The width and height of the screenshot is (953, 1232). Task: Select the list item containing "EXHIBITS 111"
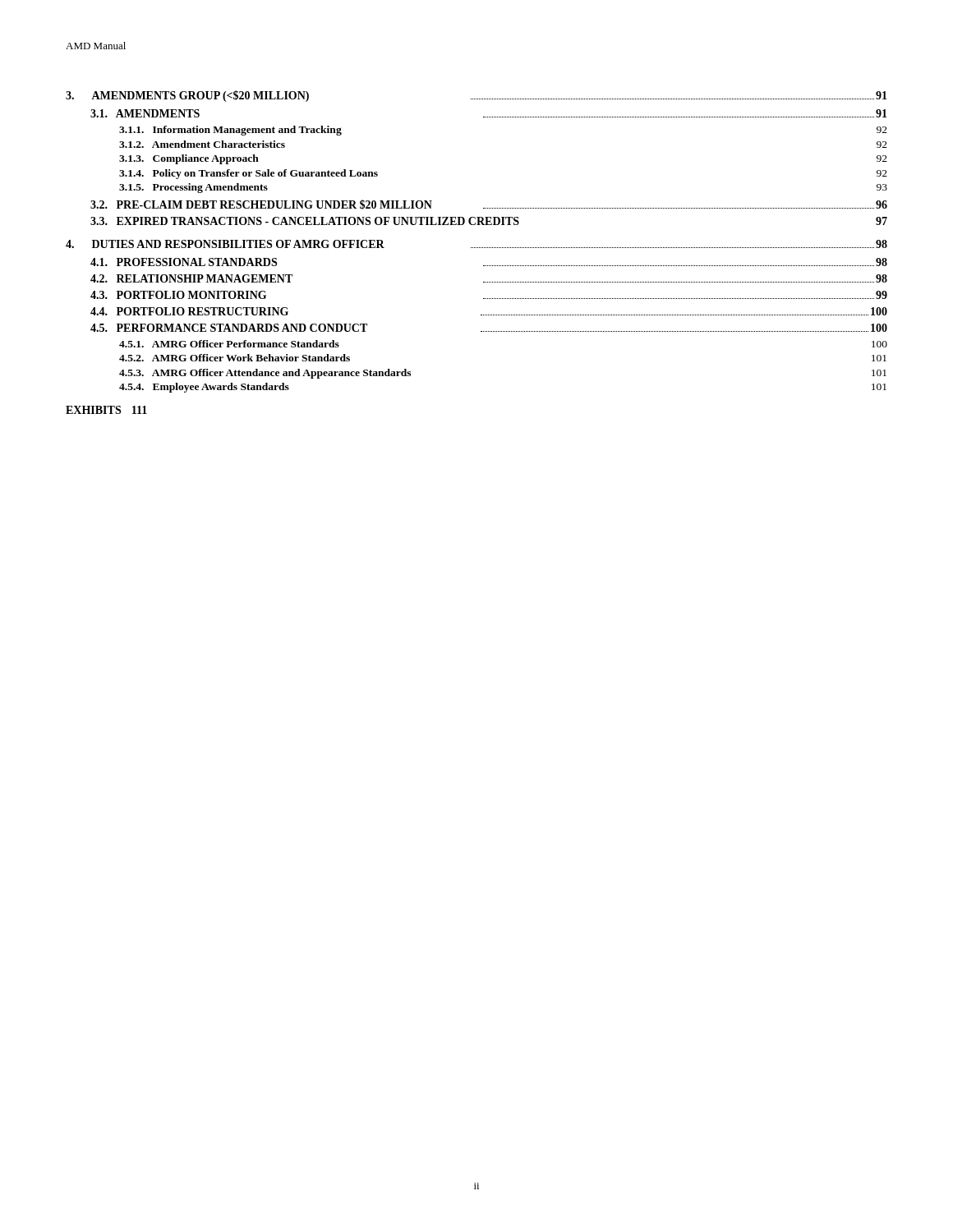[x=106, y=410]
